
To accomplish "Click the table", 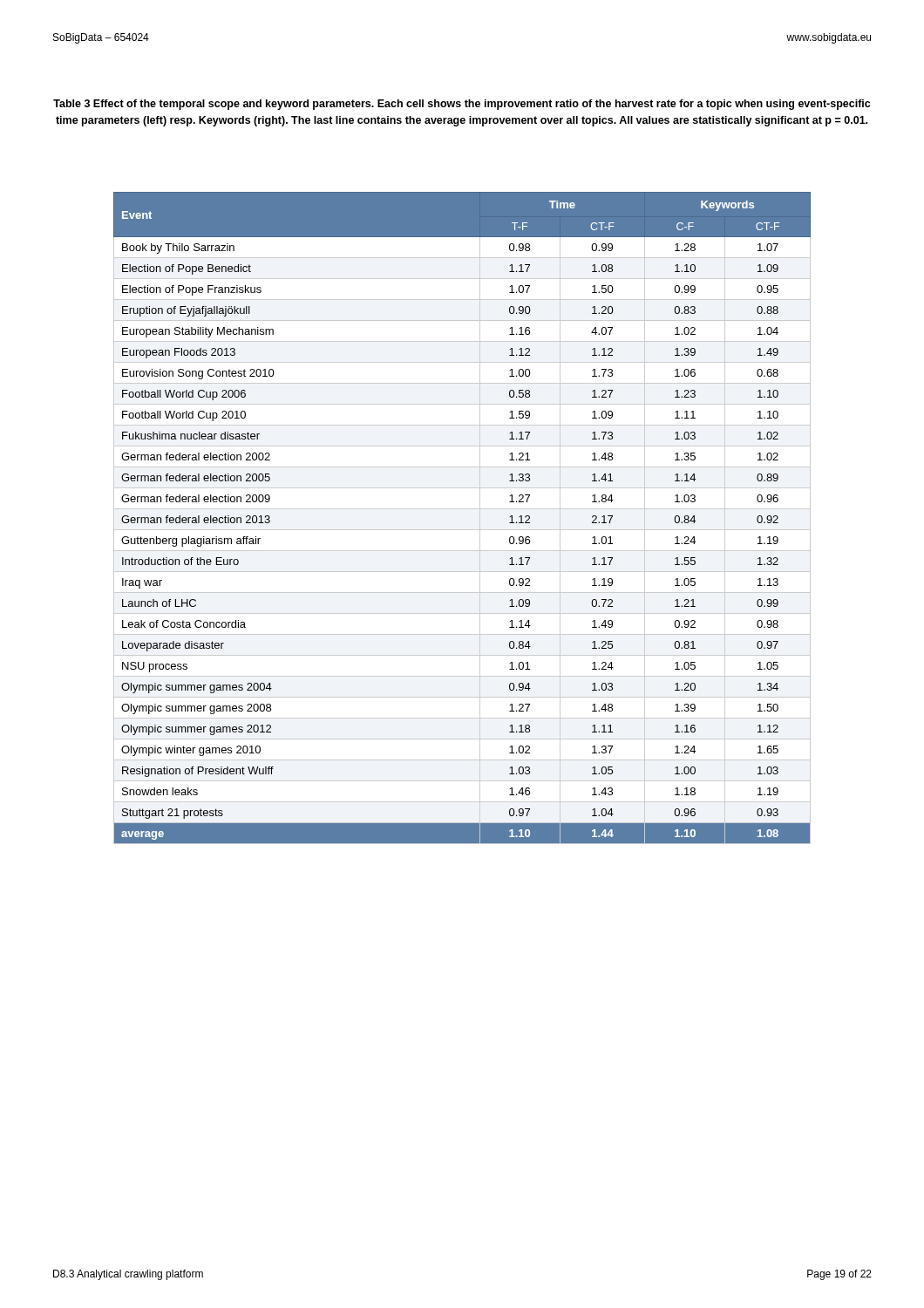I will point(462,518).
